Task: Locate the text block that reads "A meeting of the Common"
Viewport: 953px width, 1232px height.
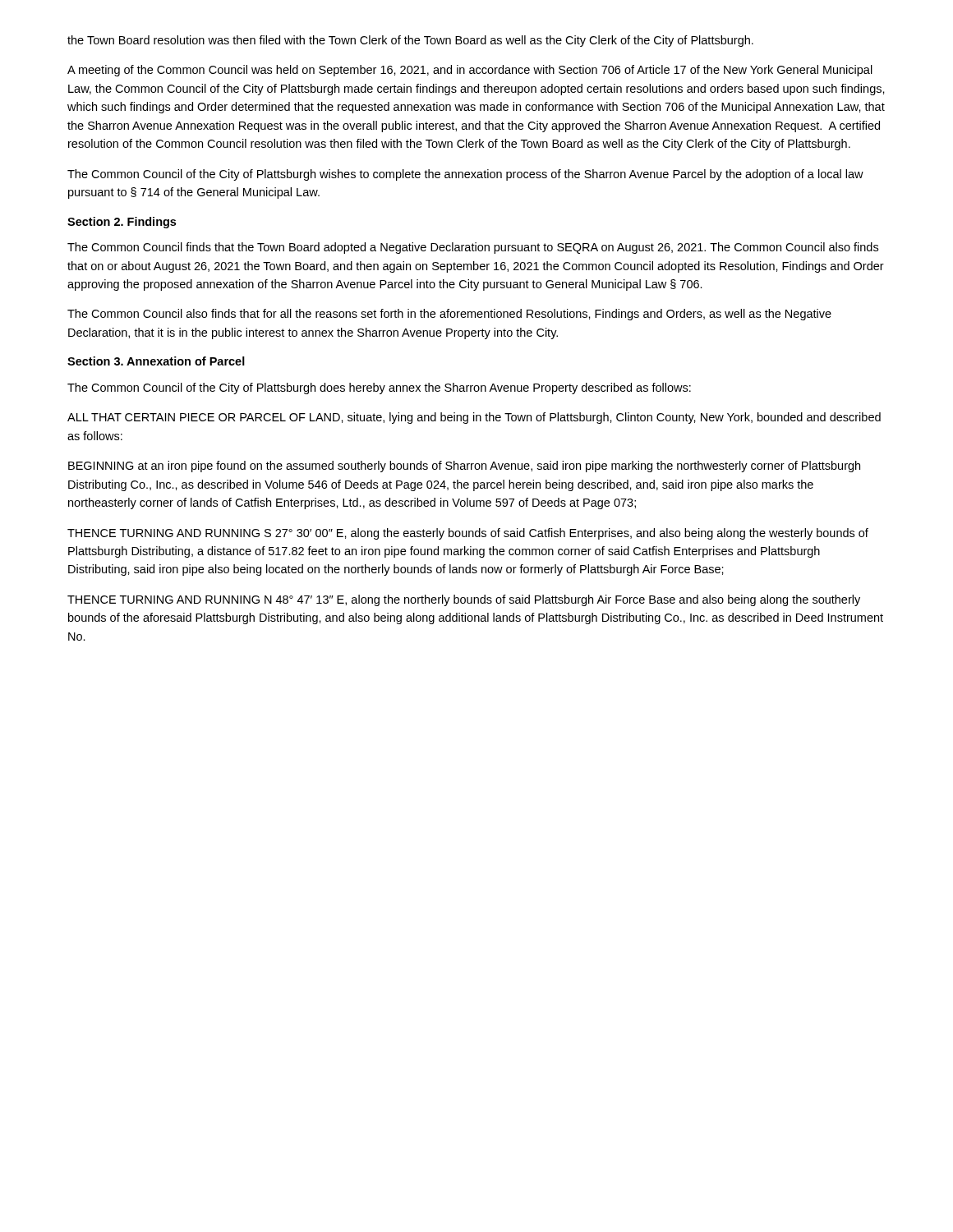Action: pos(476,107)
